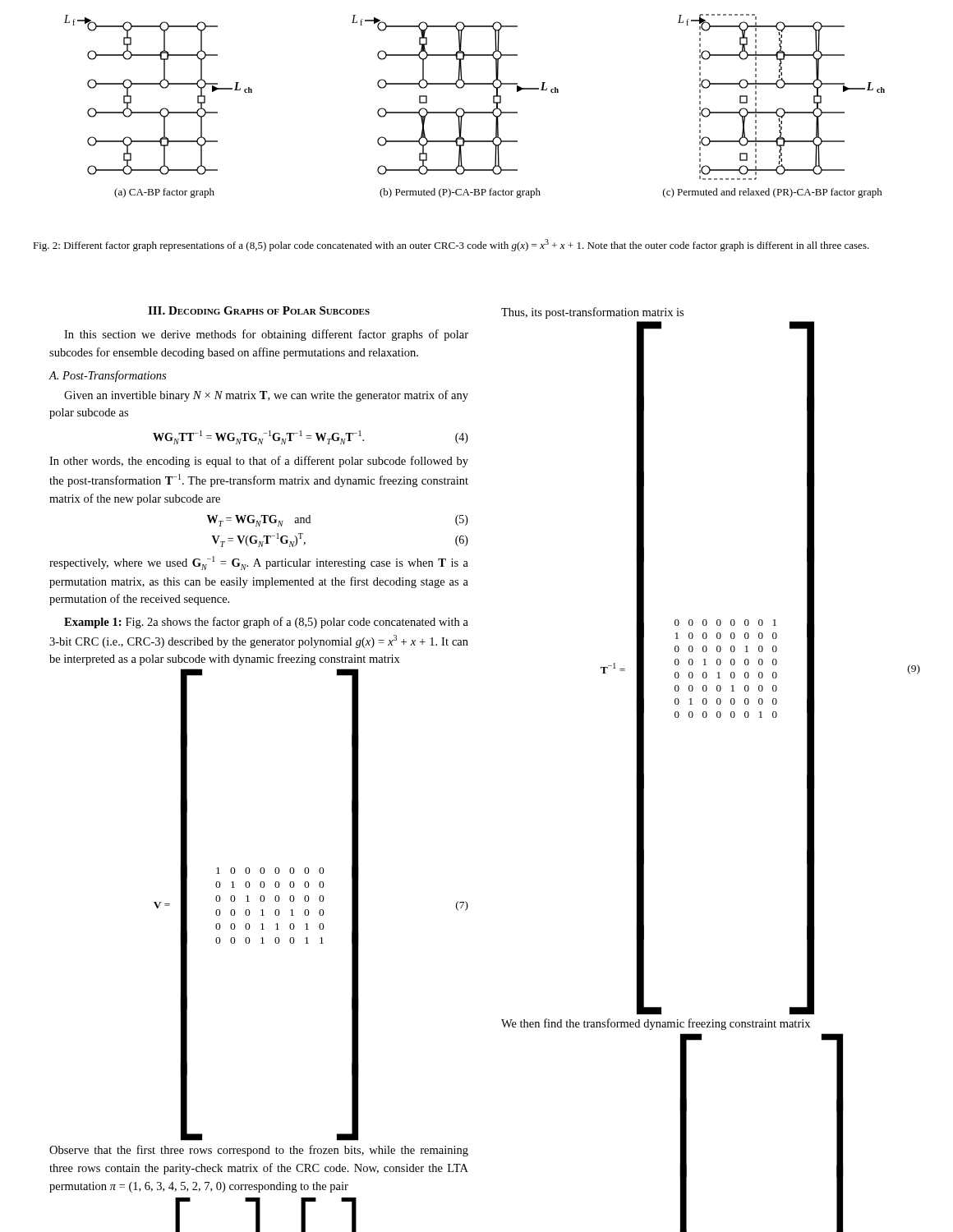The image size is (953, 1232).
Task: Select the element starting "In other words, the encoding is"
Action: click(259, 480)
